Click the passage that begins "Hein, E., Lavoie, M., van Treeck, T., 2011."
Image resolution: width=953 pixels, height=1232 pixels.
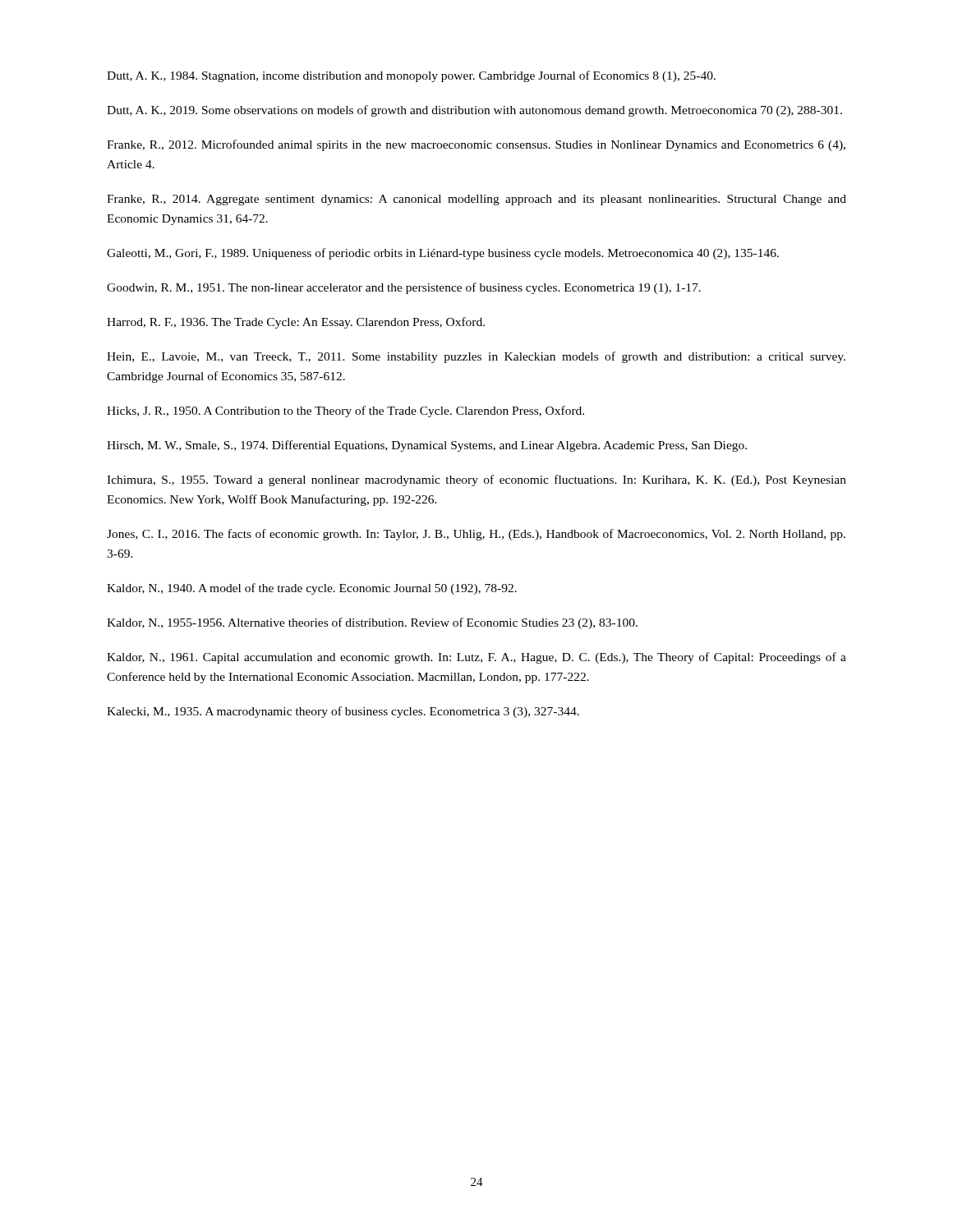(x=476, y=366)
